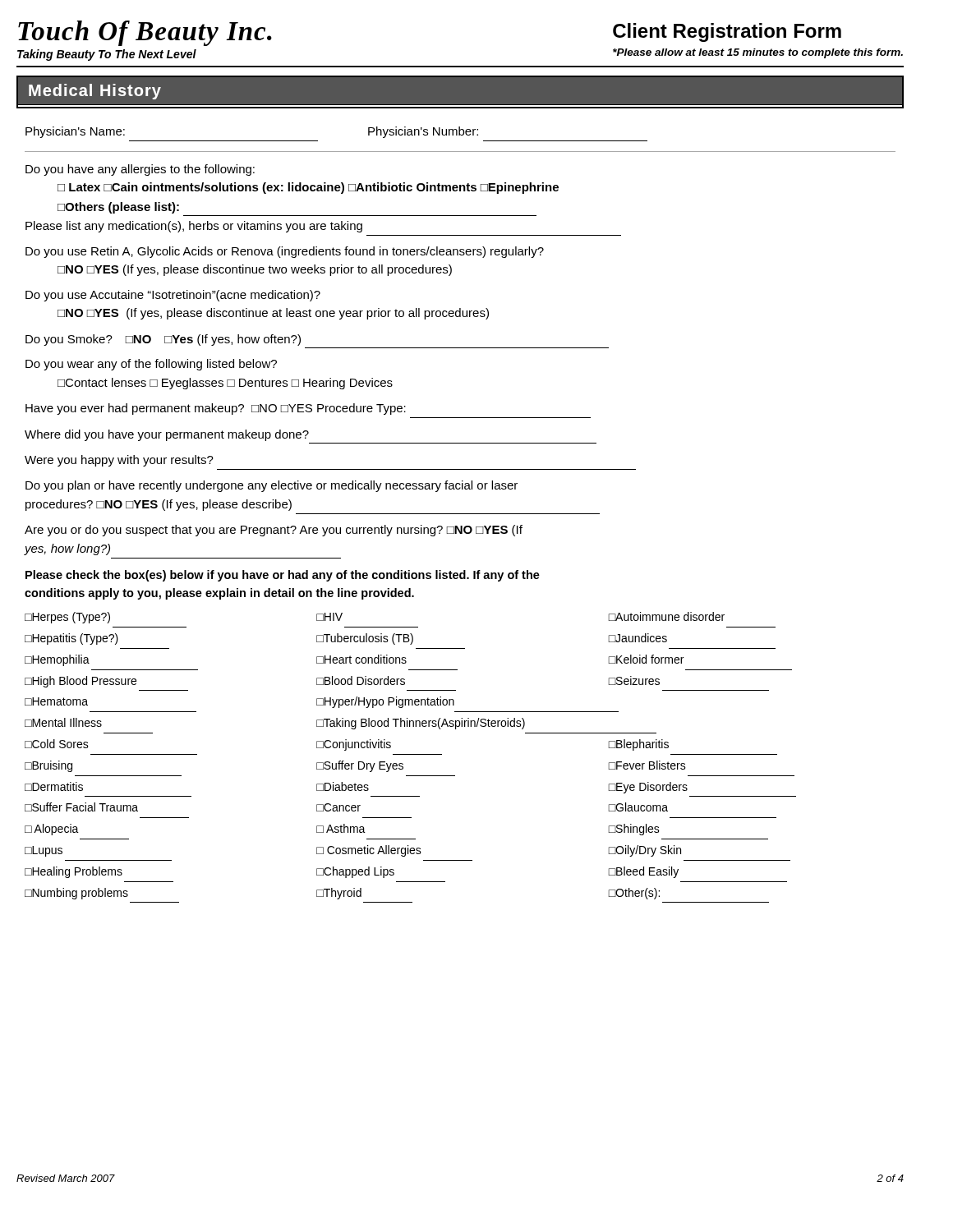The height and width of the screenshot is (1232, 953).
Task: Locate the region starting "Medical History"
Action: tap(460, 92)
